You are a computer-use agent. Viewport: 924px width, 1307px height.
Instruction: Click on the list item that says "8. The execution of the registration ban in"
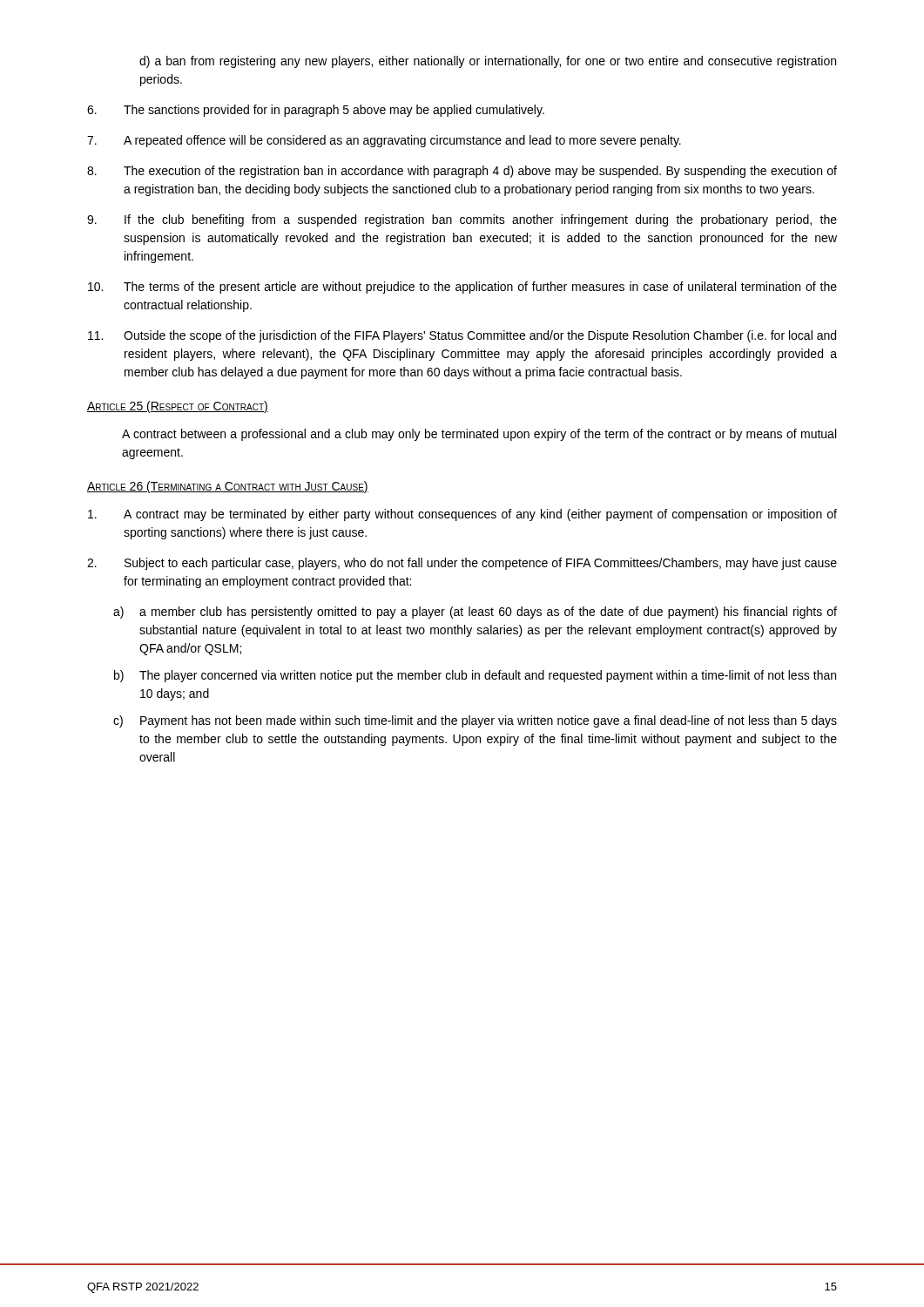point(462,180)
